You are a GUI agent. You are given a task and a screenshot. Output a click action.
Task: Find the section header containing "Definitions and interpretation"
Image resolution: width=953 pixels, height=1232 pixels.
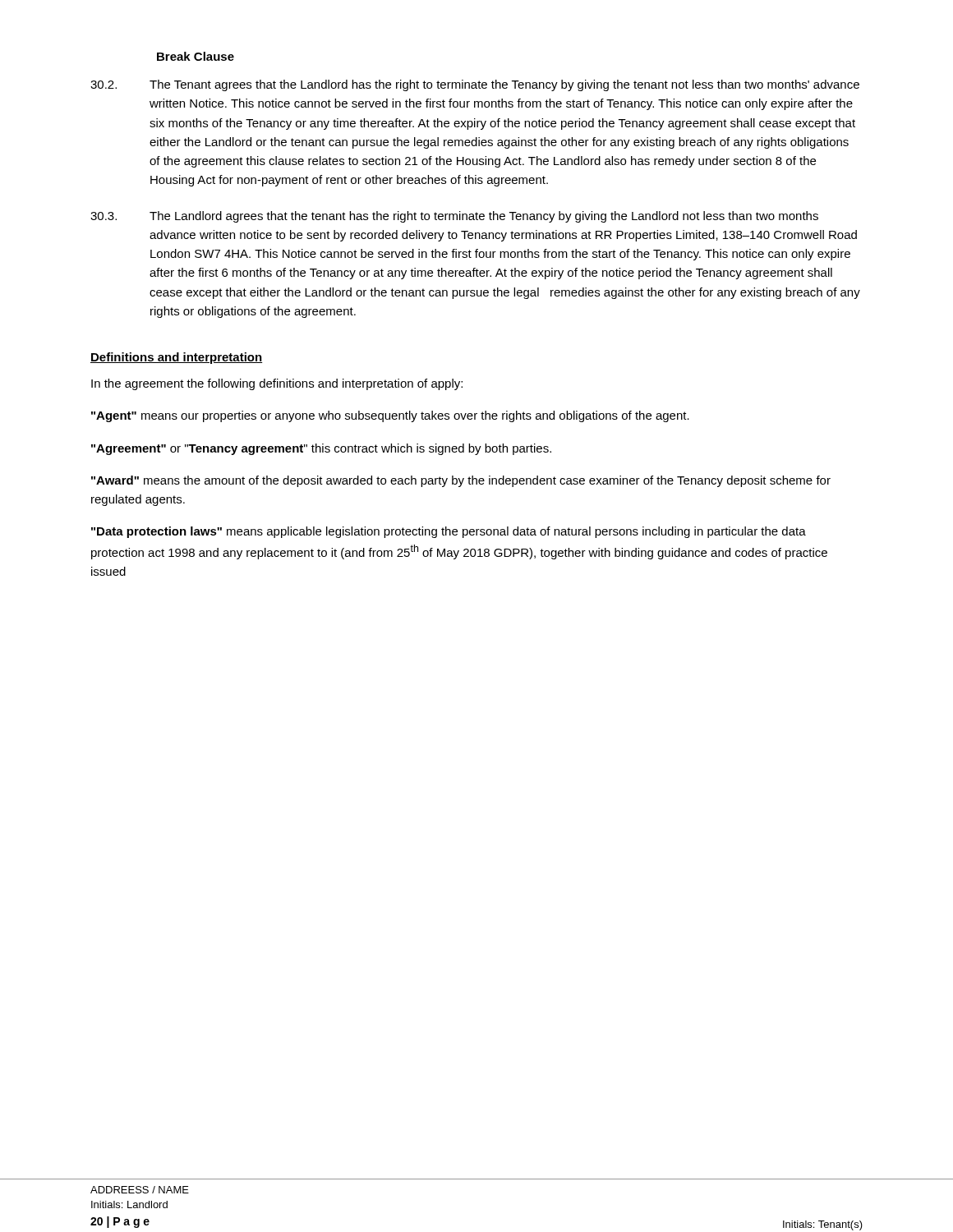coord(176,357)
